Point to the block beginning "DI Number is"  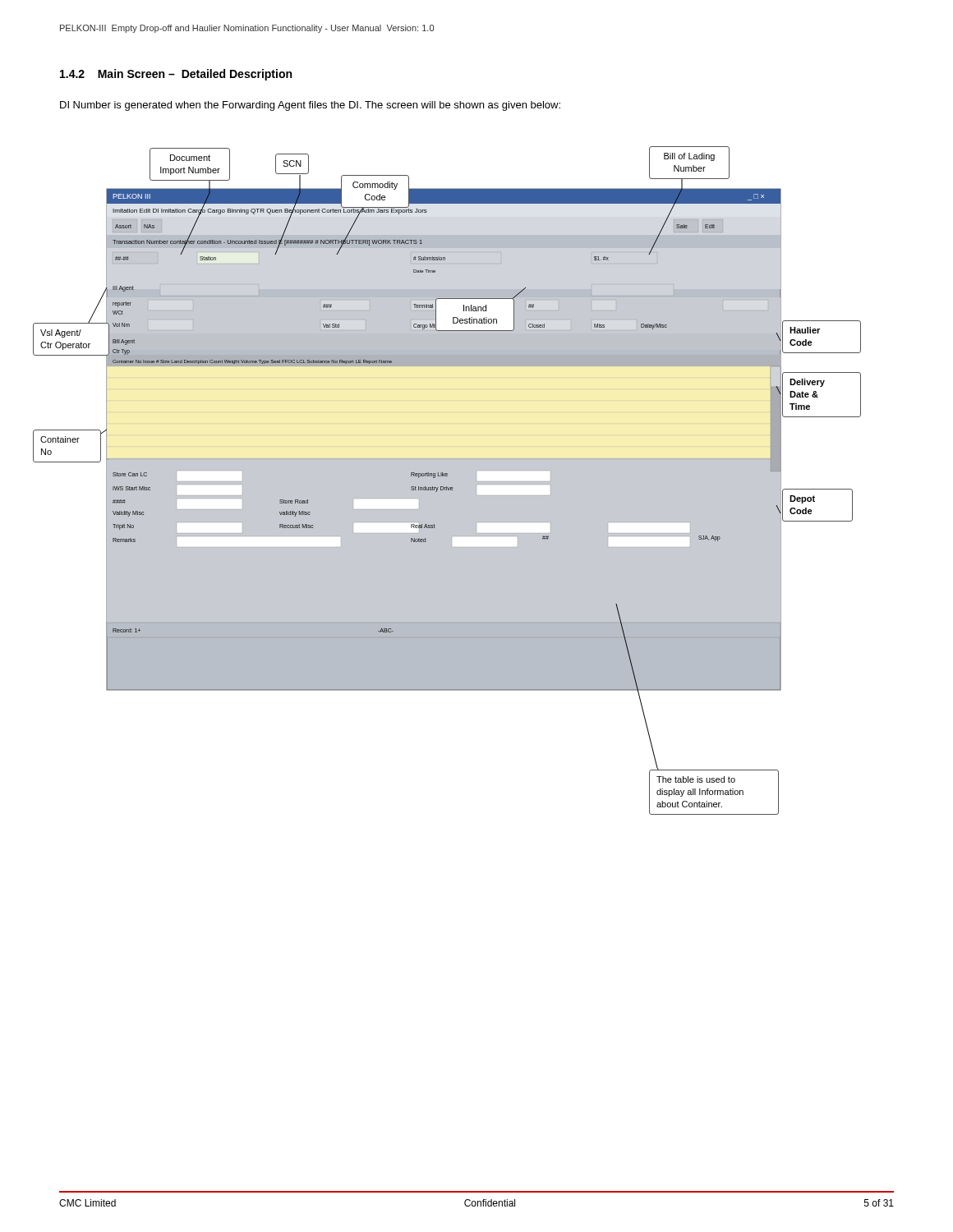point(310,105)
